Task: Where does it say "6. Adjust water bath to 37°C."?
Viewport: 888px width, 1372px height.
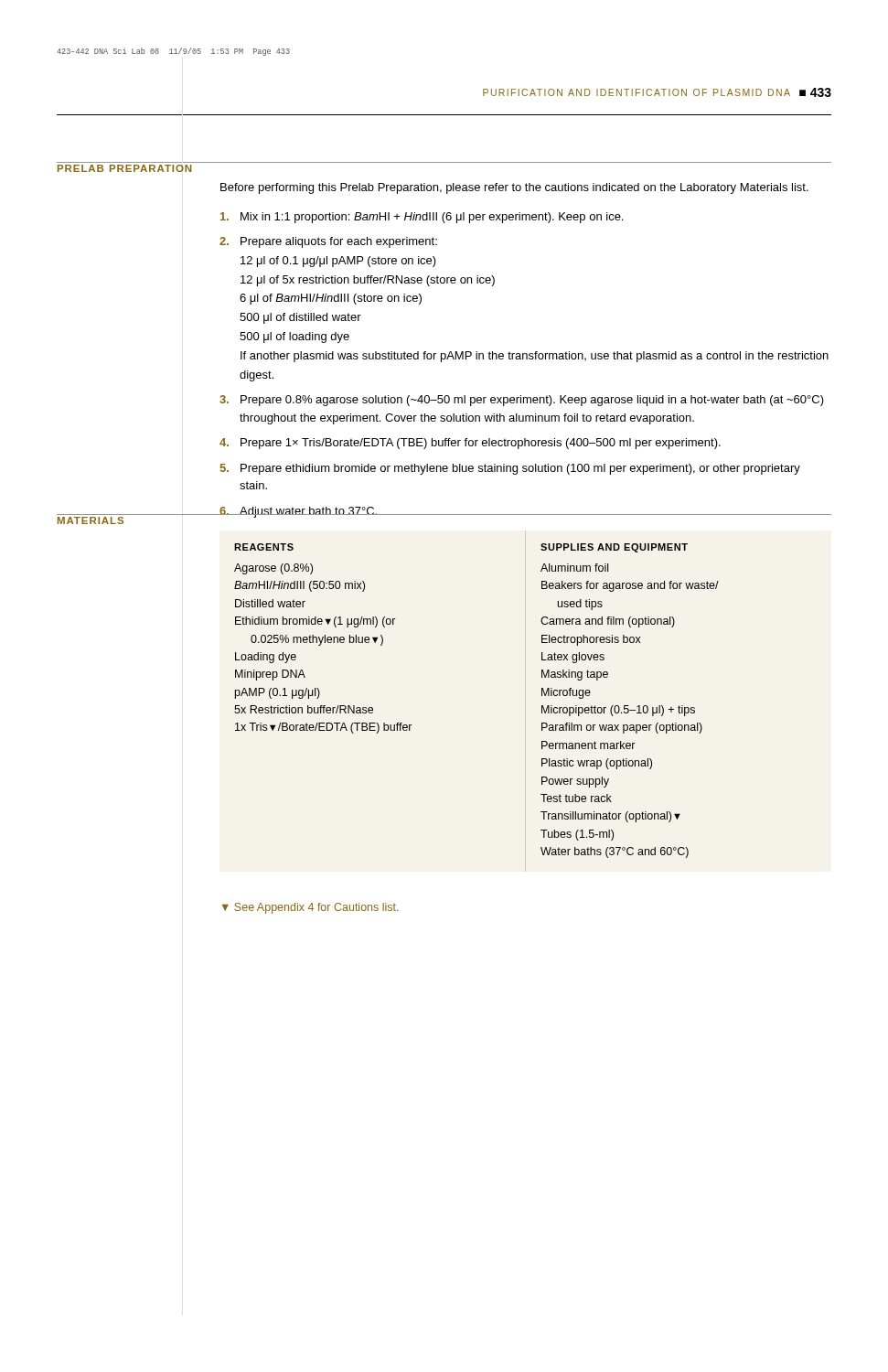Action: click(x=525, y=511)
